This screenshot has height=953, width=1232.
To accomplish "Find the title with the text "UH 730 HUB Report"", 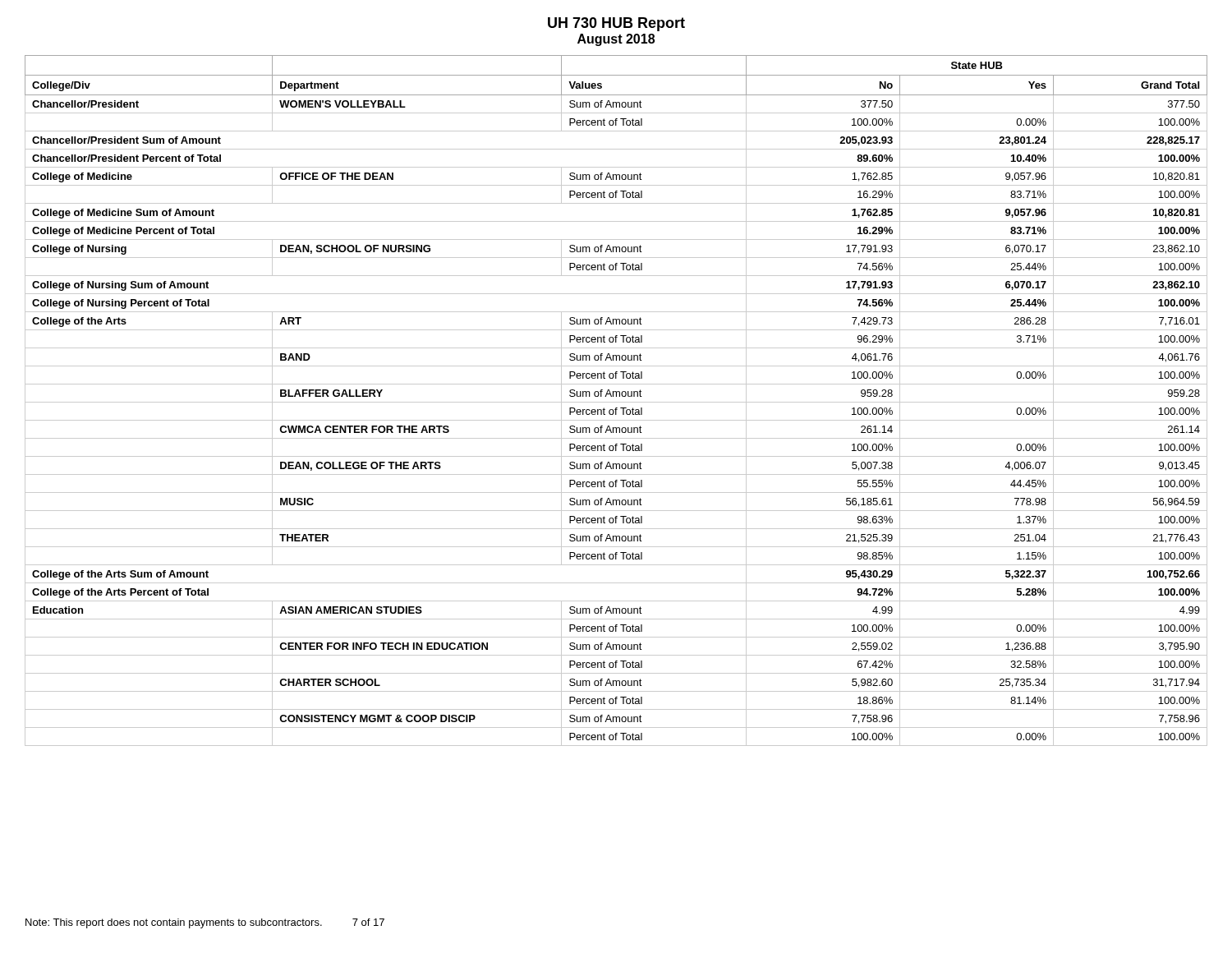I will pyautogui.click(x=616, y=31).
